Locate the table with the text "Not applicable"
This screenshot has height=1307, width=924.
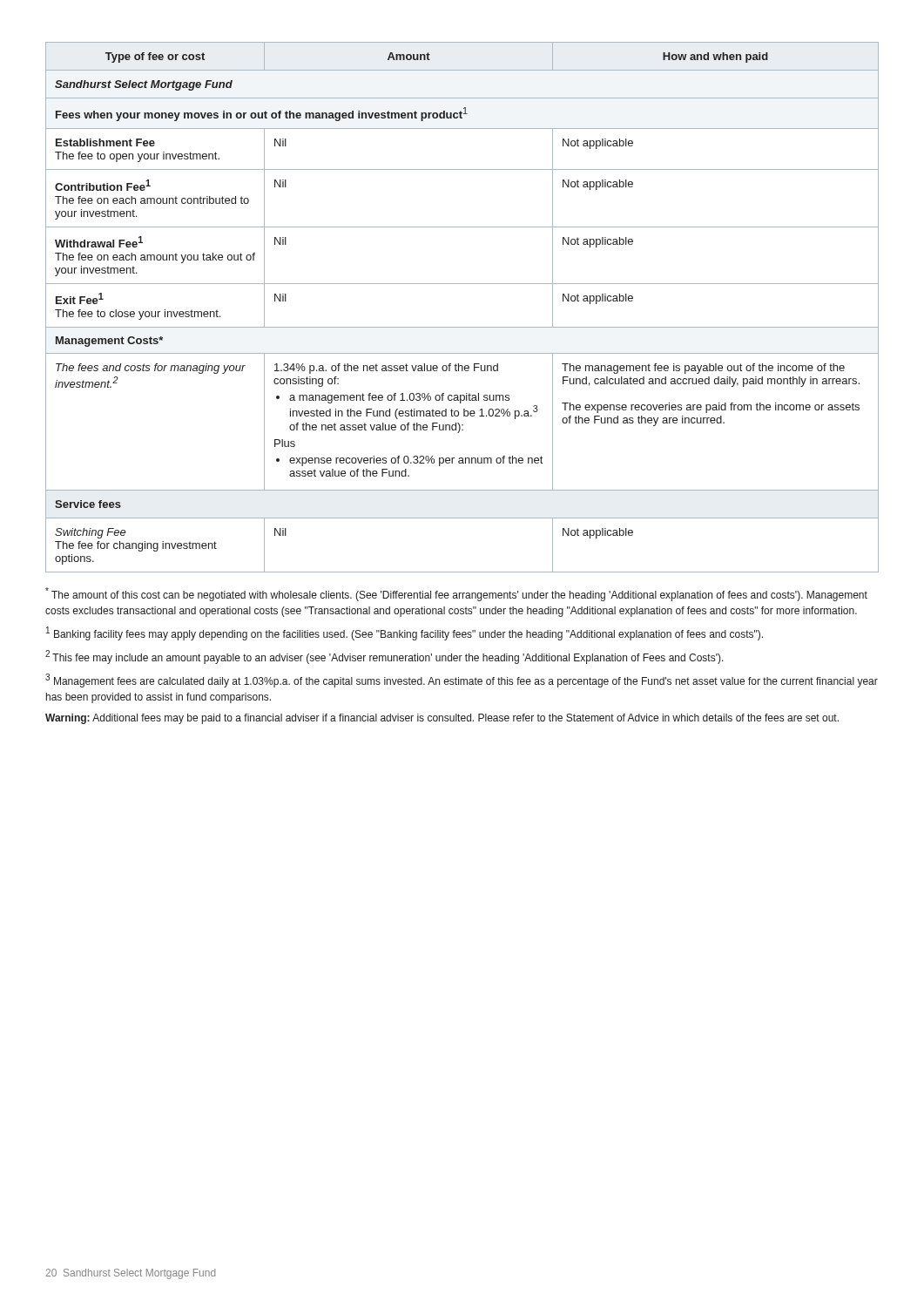(x=462, y=307)
